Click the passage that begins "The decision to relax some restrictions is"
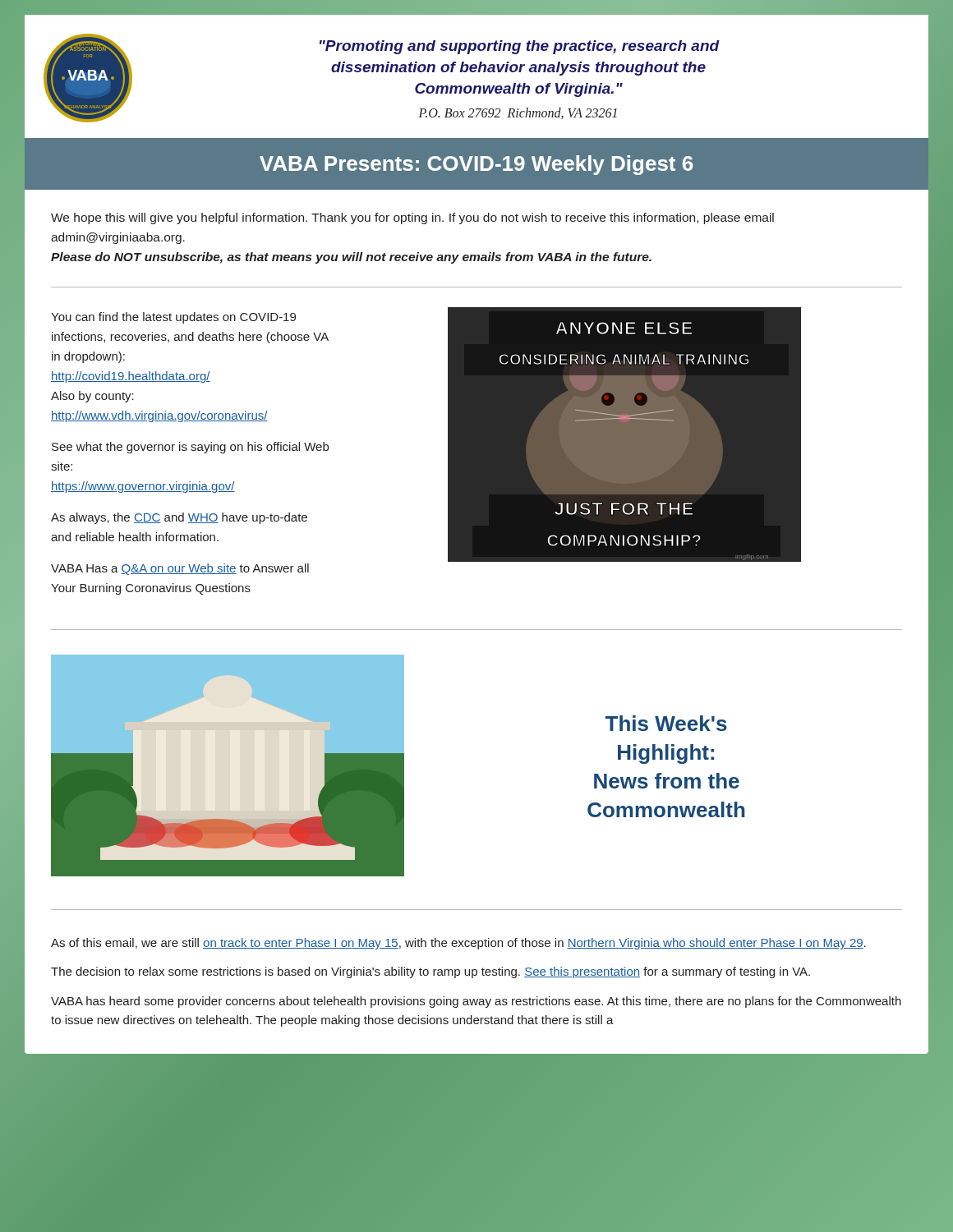953x1232 pixels. click(476, 972)
